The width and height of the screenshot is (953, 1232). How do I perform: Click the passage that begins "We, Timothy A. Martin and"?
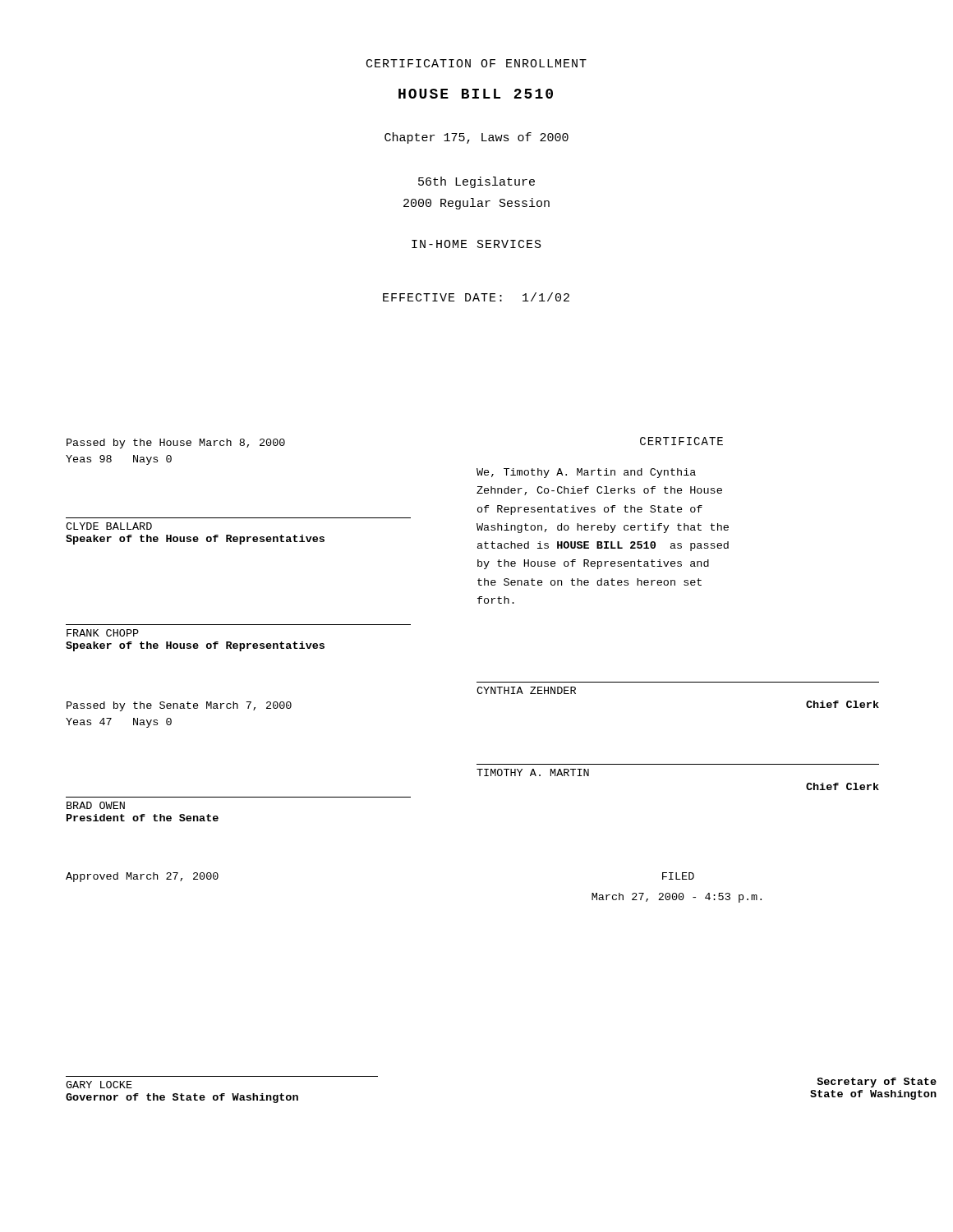coord(603,537)
